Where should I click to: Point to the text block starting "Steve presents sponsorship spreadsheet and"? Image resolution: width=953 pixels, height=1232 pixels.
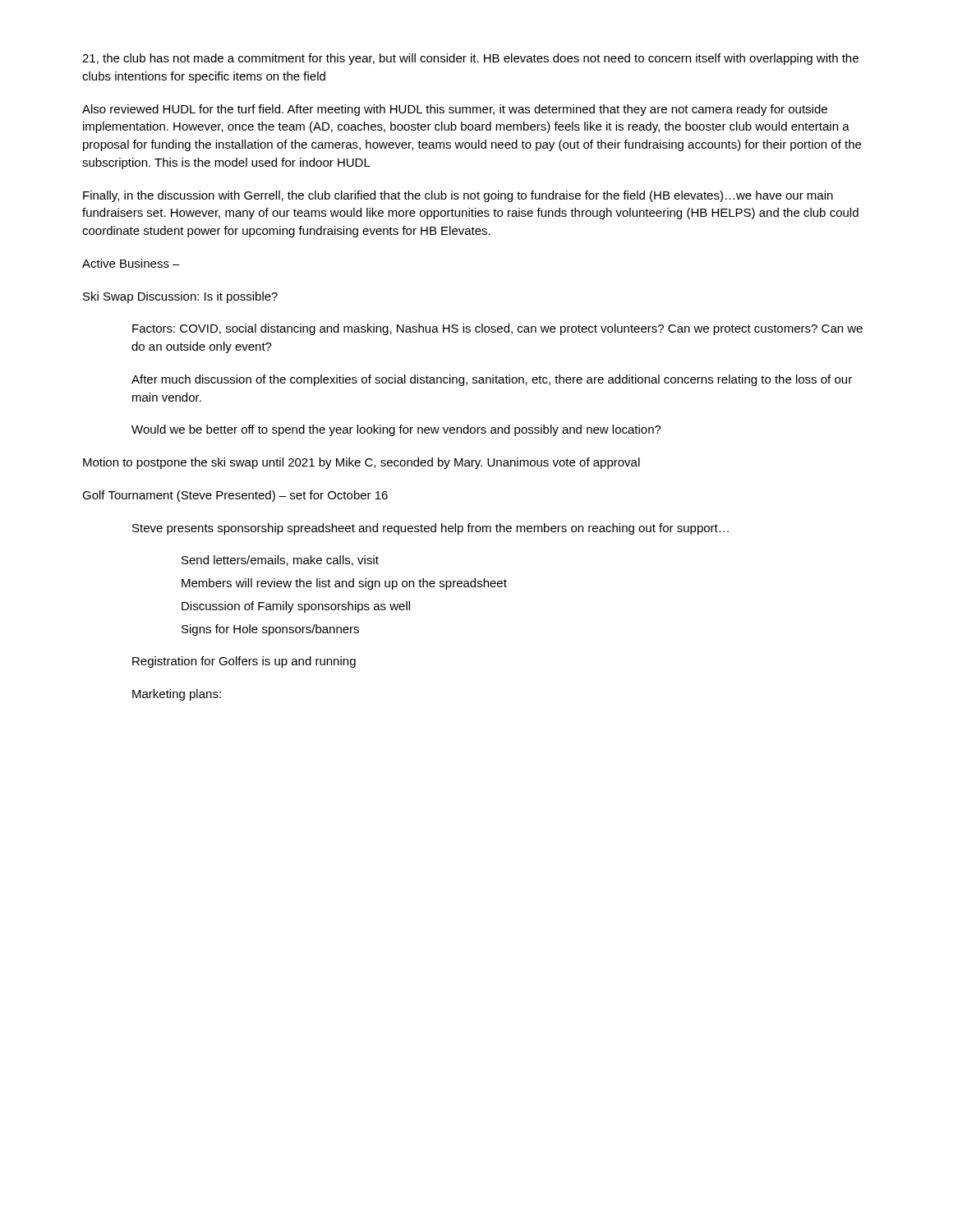point(431,527)
